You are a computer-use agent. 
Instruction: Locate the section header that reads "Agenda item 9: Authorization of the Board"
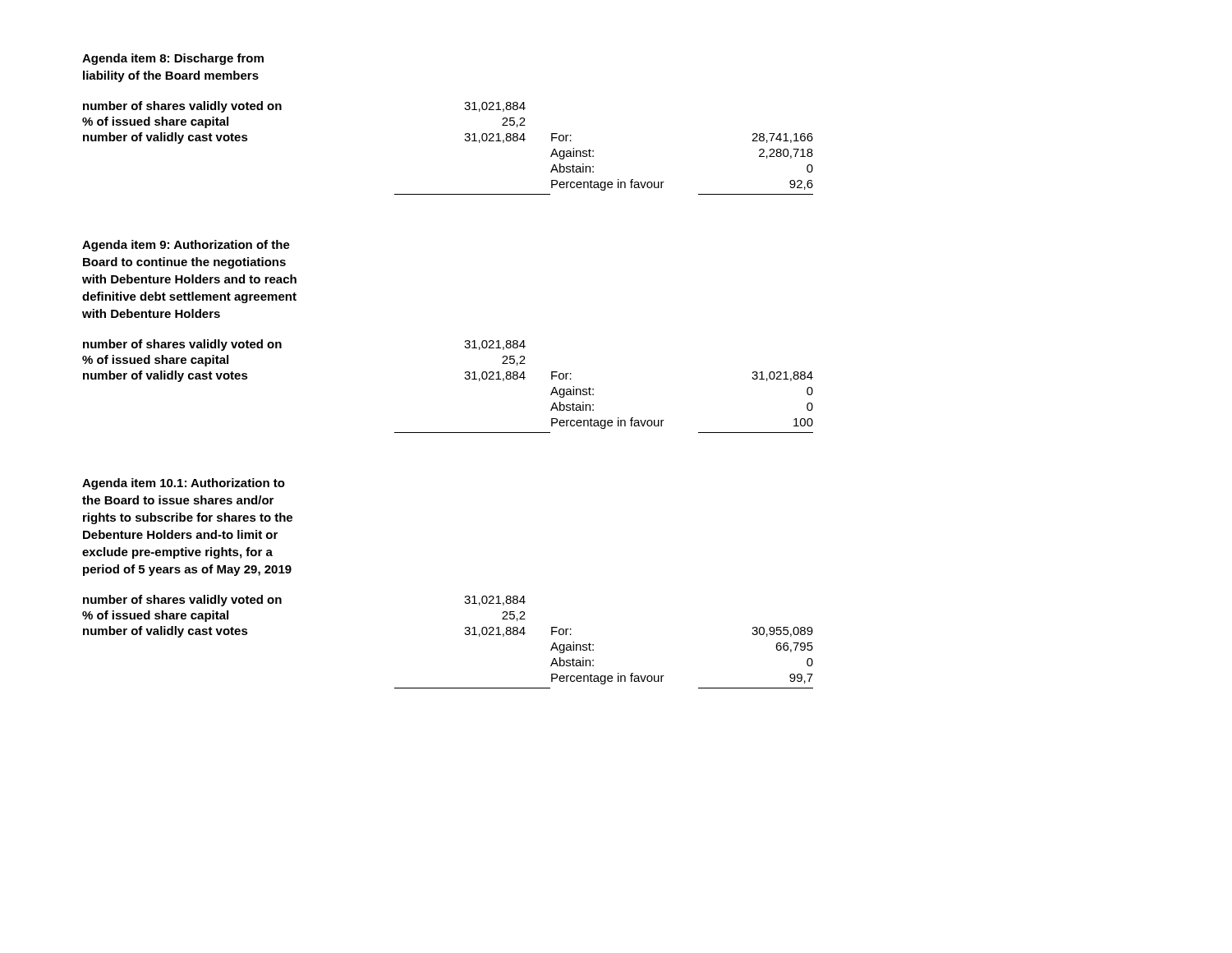(190, 279)
